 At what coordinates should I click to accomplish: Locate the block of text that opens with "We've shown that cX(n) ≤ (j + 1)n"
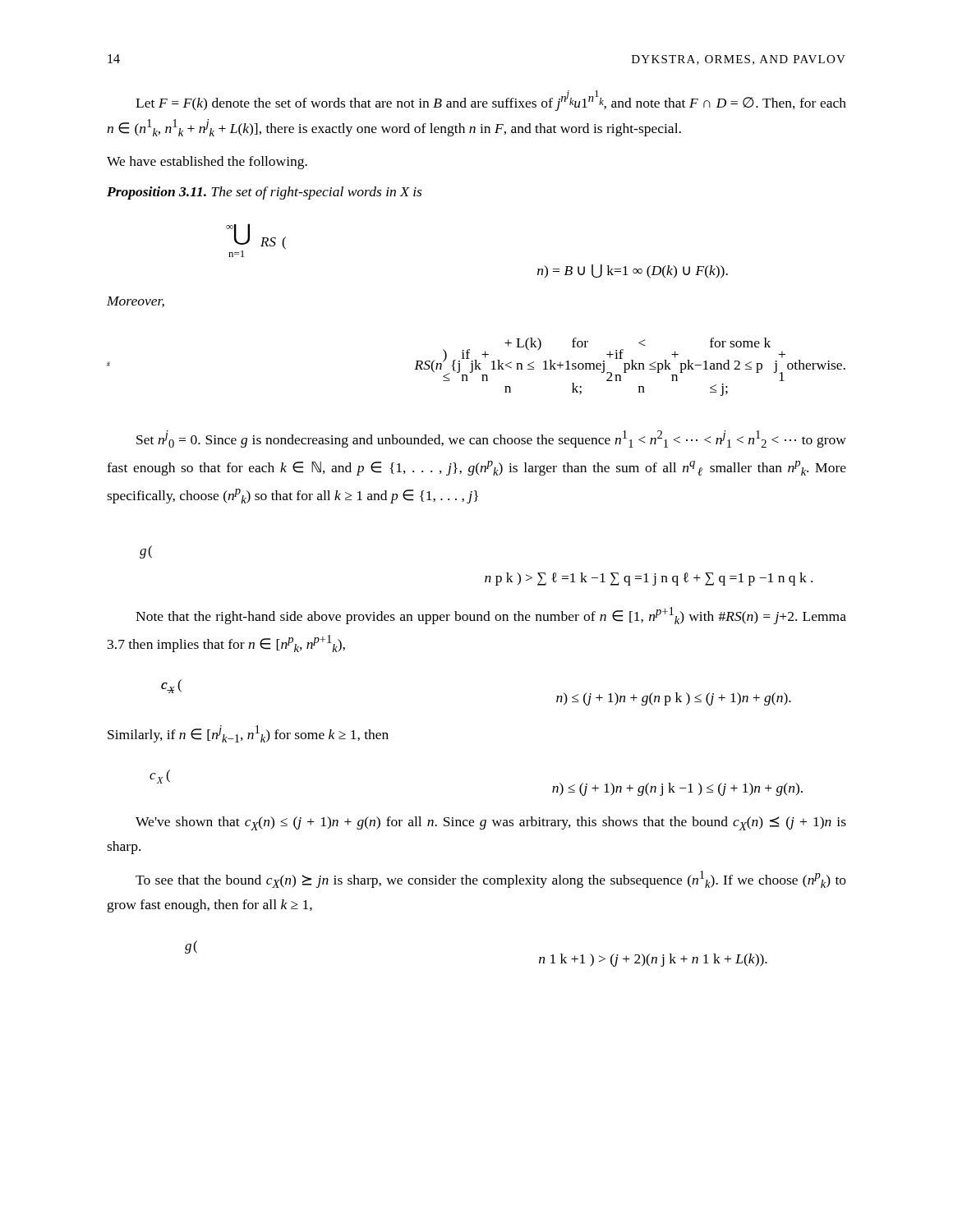(491, 823)
